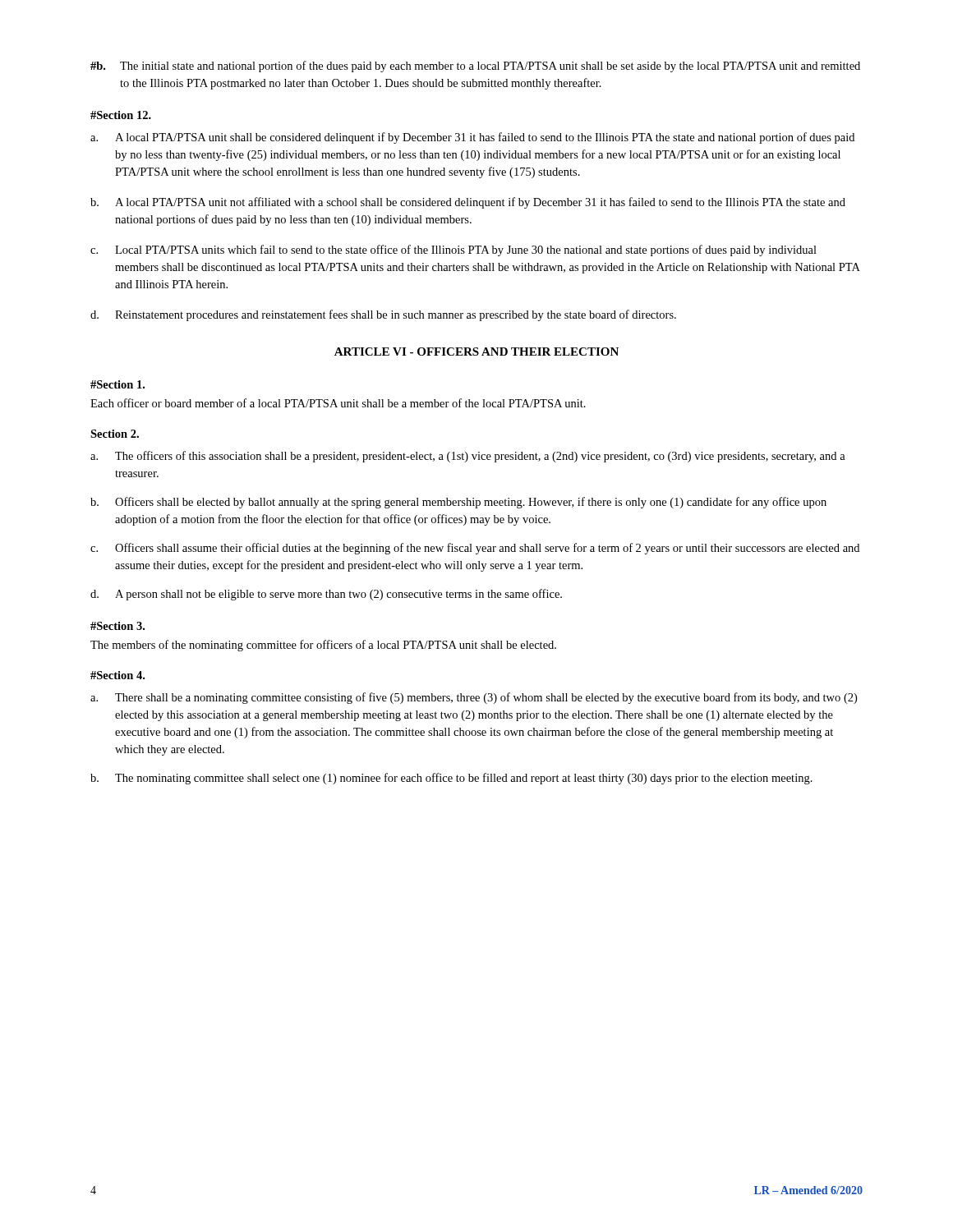The image size is (953, 1232).
Task: Click on the block starting "b. A local PTA/PTSA unit"
Action: click(476, 211)
